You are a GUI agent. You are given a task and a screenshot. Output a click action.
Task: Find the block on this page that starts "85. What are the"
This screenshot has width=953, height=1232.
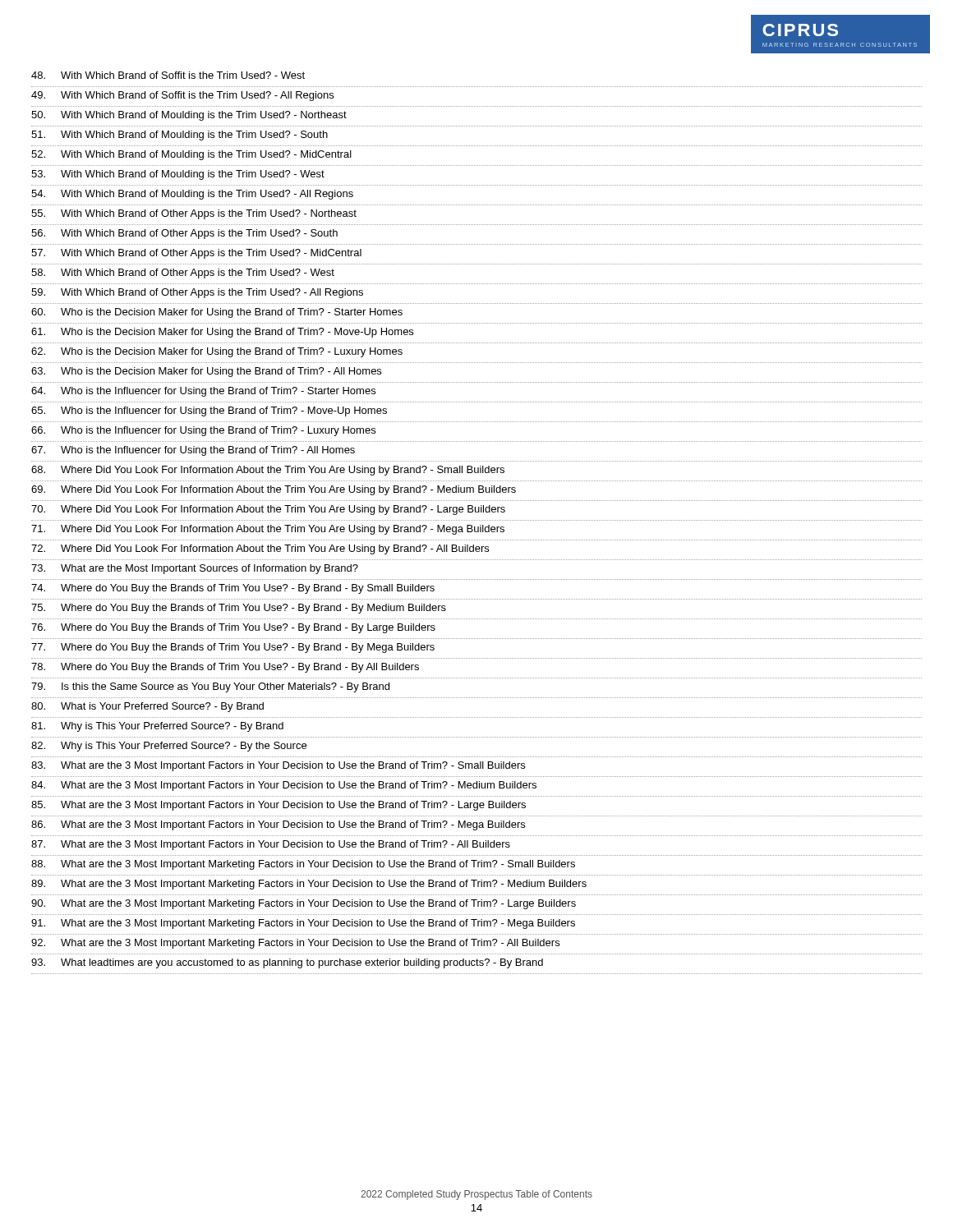pos(476,804)
